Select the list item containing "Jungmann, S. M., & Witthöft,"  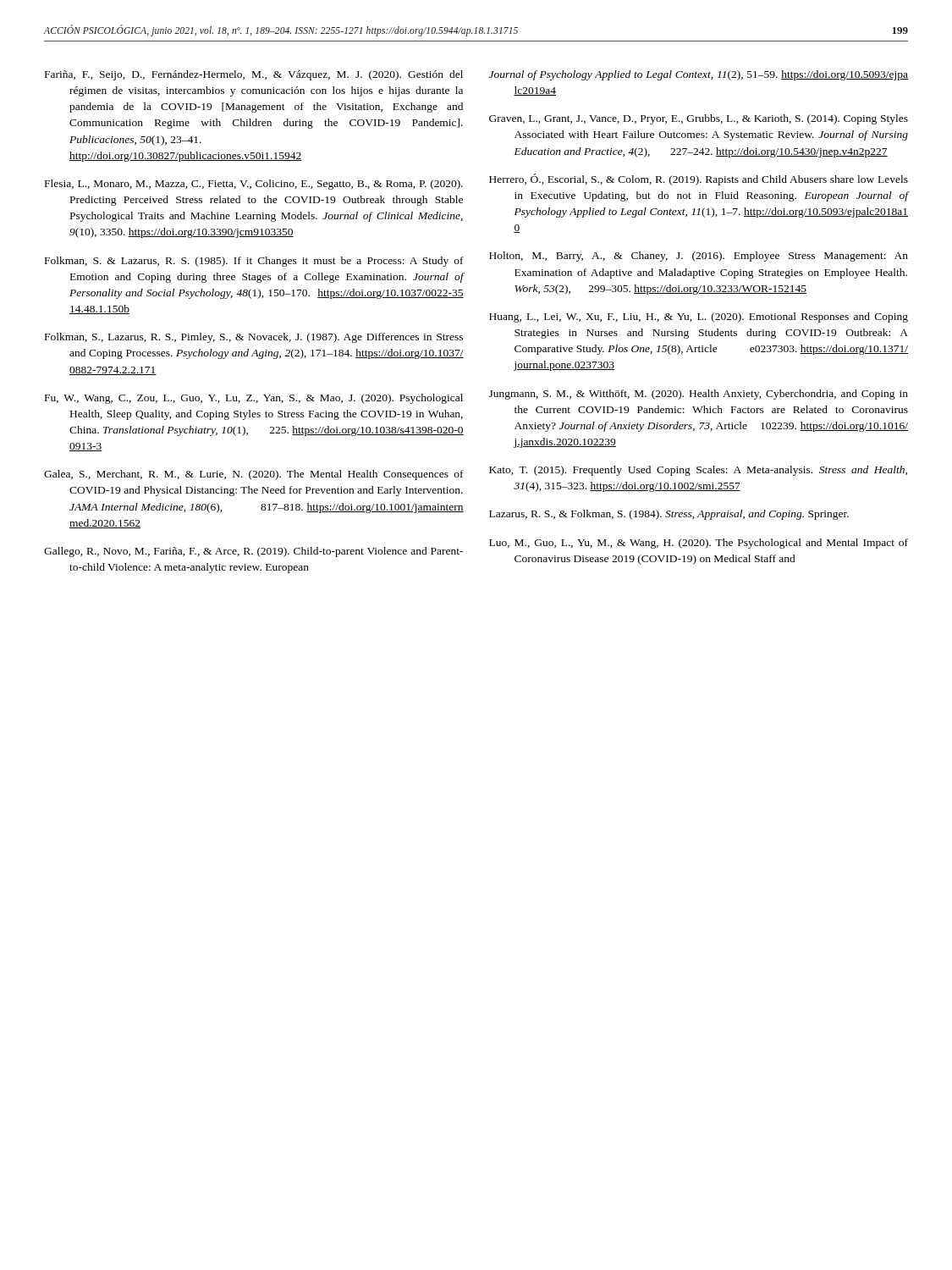click(698, 417)
